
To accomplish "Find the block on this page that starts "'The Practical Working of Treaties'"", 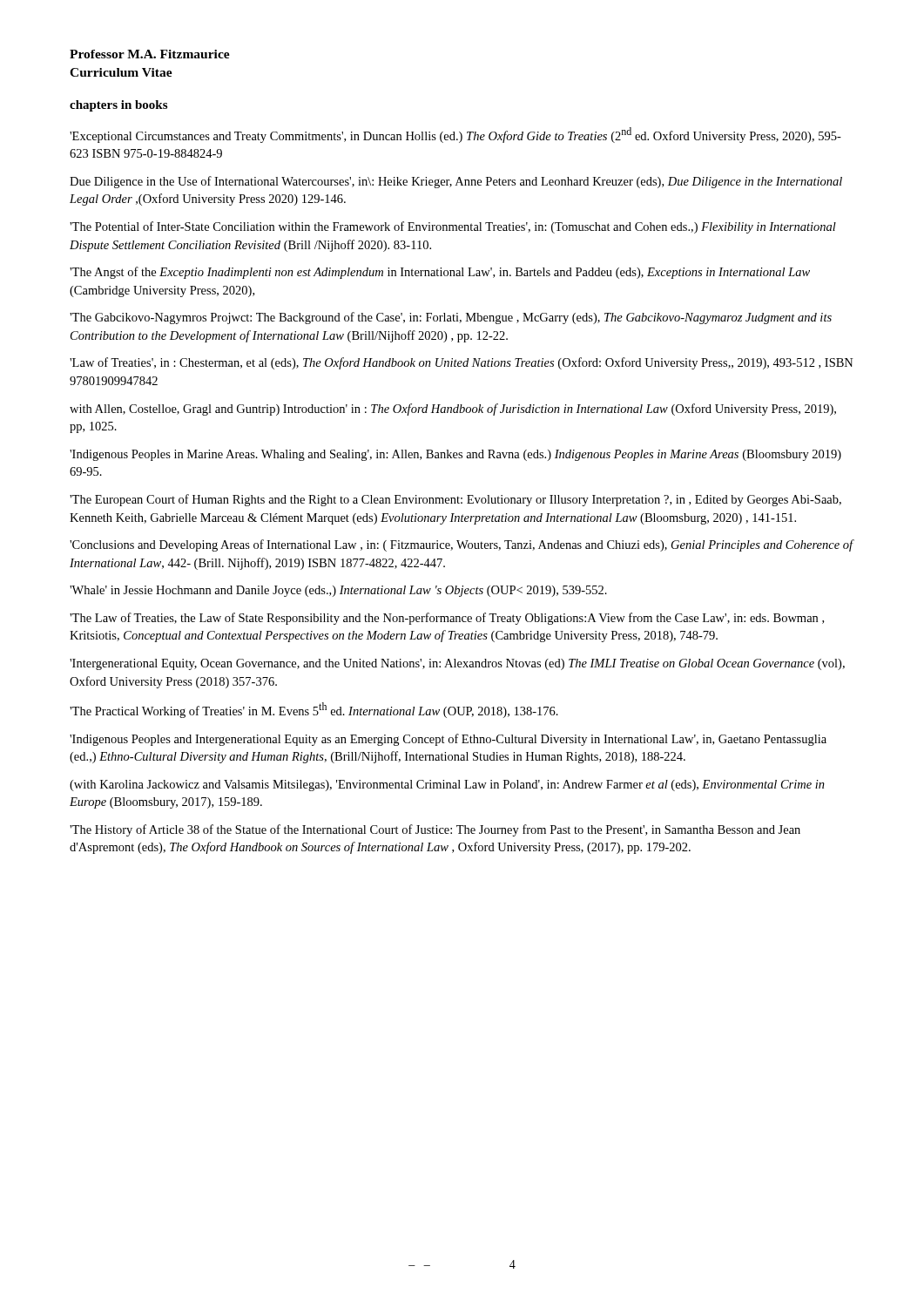I will pos(314,709).
